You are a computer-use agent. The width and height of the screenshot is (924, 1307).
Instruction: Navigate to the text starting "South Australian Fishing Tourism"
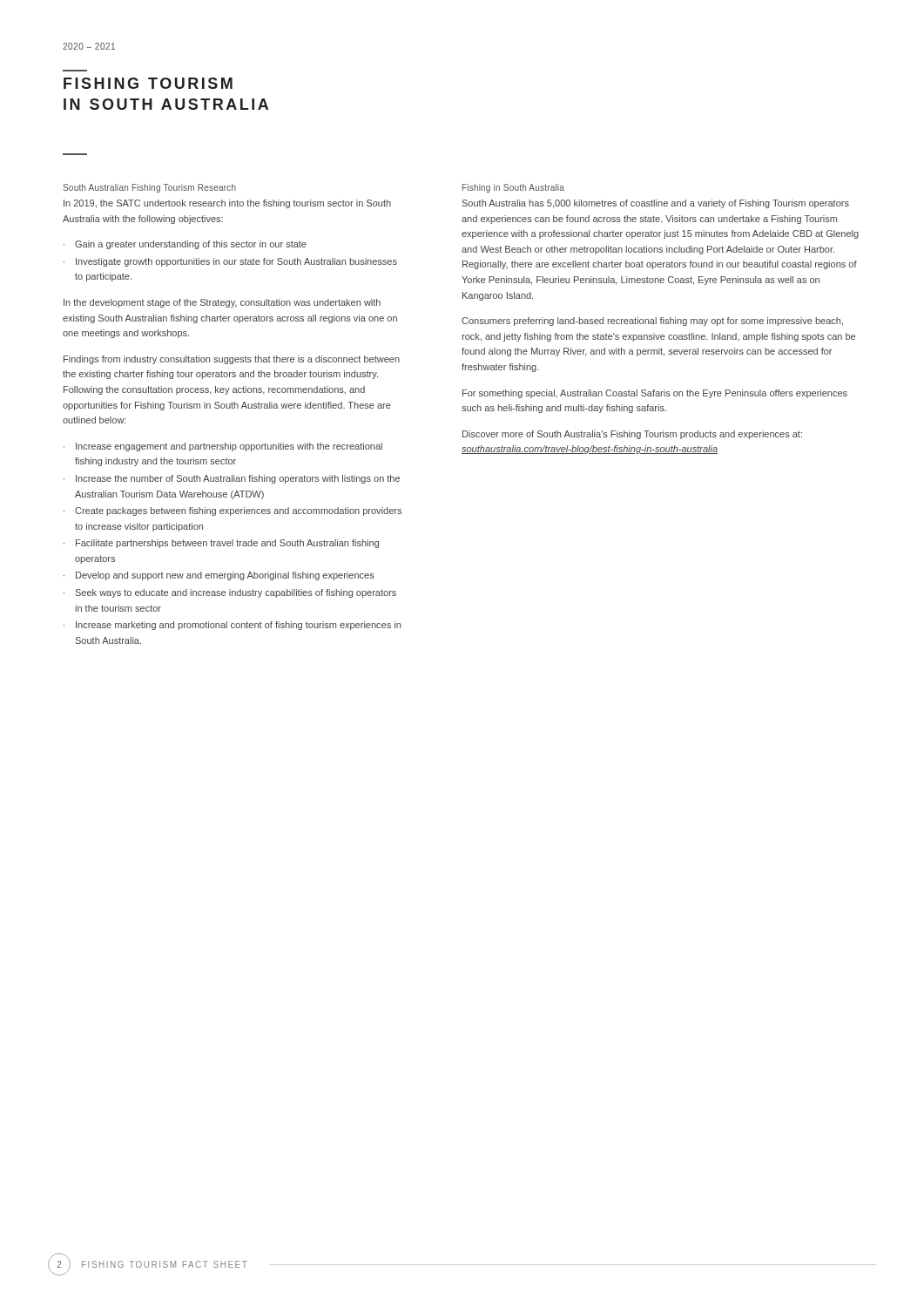(149, 188)
